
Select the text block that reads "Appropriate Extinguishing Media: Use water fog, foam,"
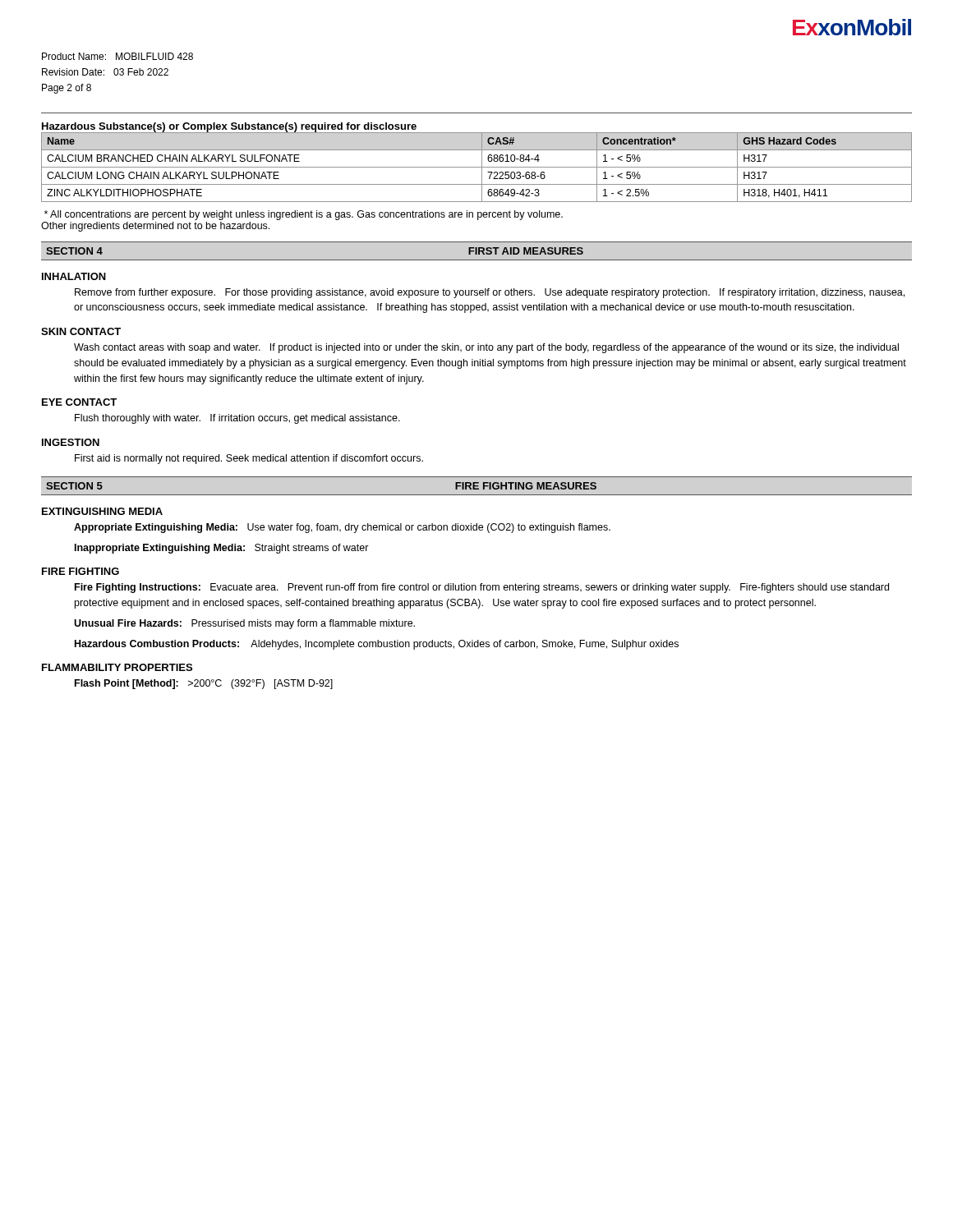coord(342,527)
